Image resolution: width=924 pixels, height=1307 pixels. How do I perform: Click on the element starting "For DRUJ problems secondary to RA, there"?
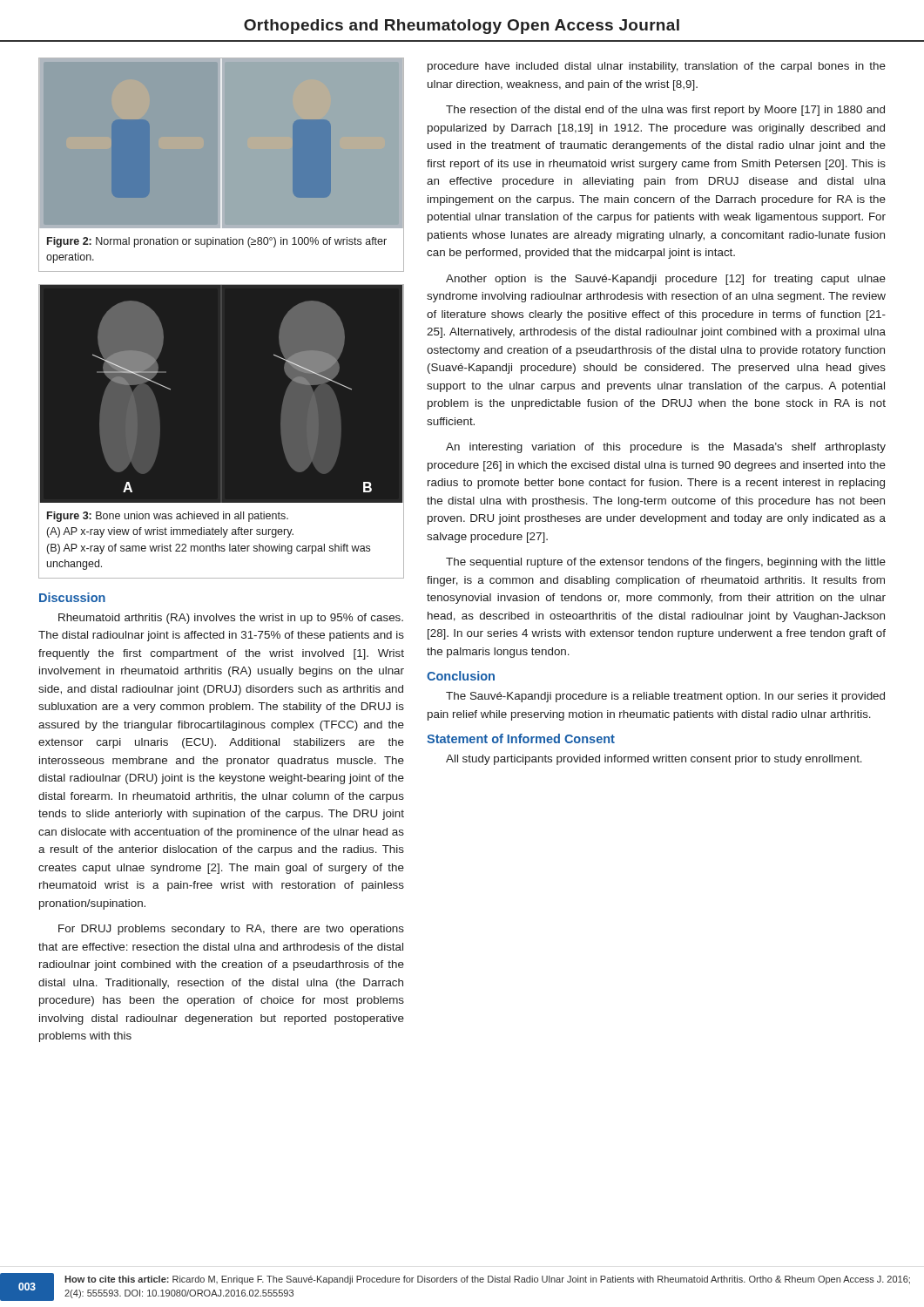point(221,982)
